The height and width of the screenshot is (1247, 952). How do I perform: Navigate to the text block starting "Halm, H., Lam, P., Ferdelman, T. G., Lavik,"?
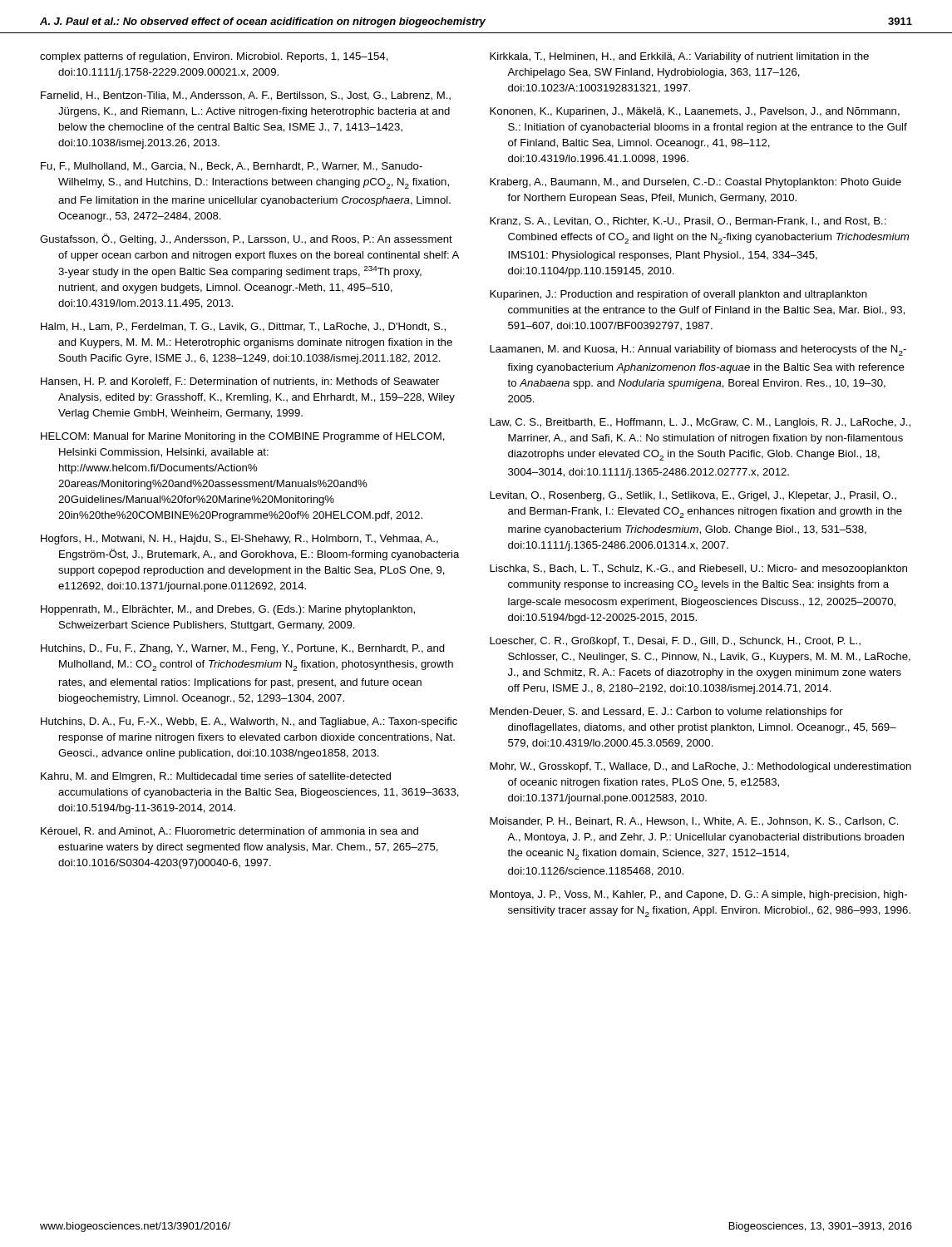click(246, 342)
